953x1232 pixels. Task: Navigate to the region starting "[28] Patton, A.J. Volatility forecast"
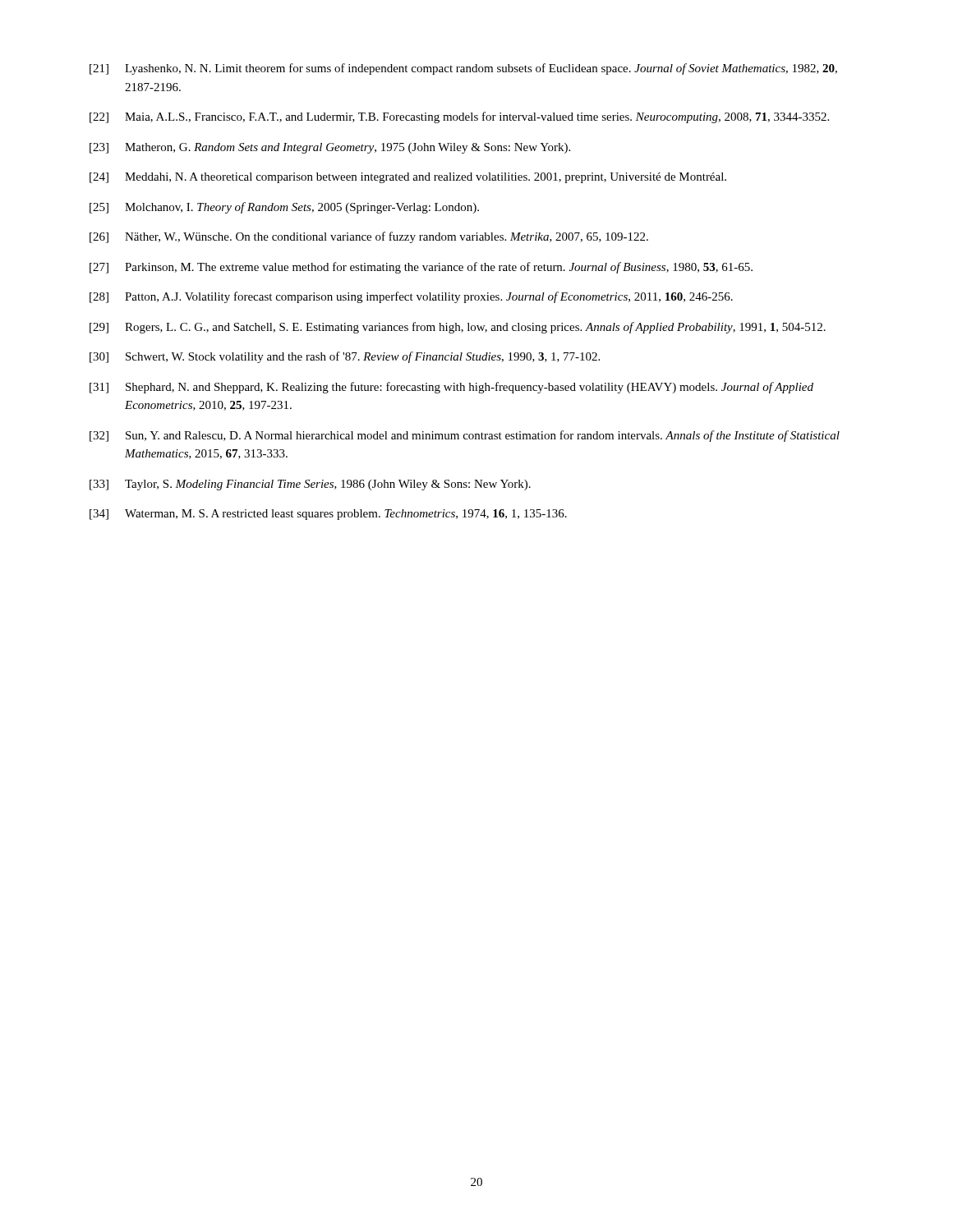(476, 297)
